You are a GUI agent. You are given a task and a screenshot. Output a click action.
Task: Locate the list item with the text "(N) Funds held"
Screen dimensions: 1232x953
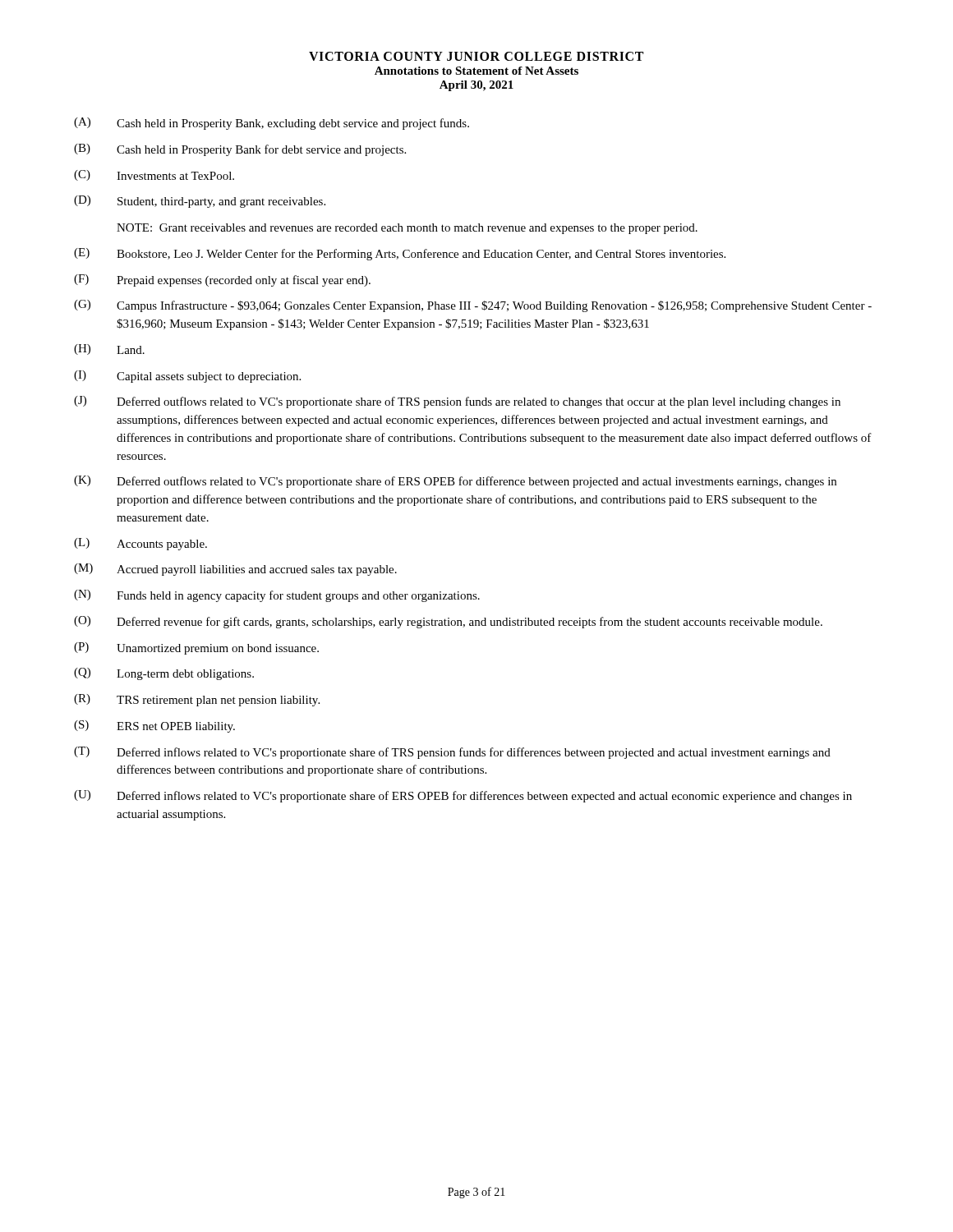pyautogui.click(x=476, y=596)
